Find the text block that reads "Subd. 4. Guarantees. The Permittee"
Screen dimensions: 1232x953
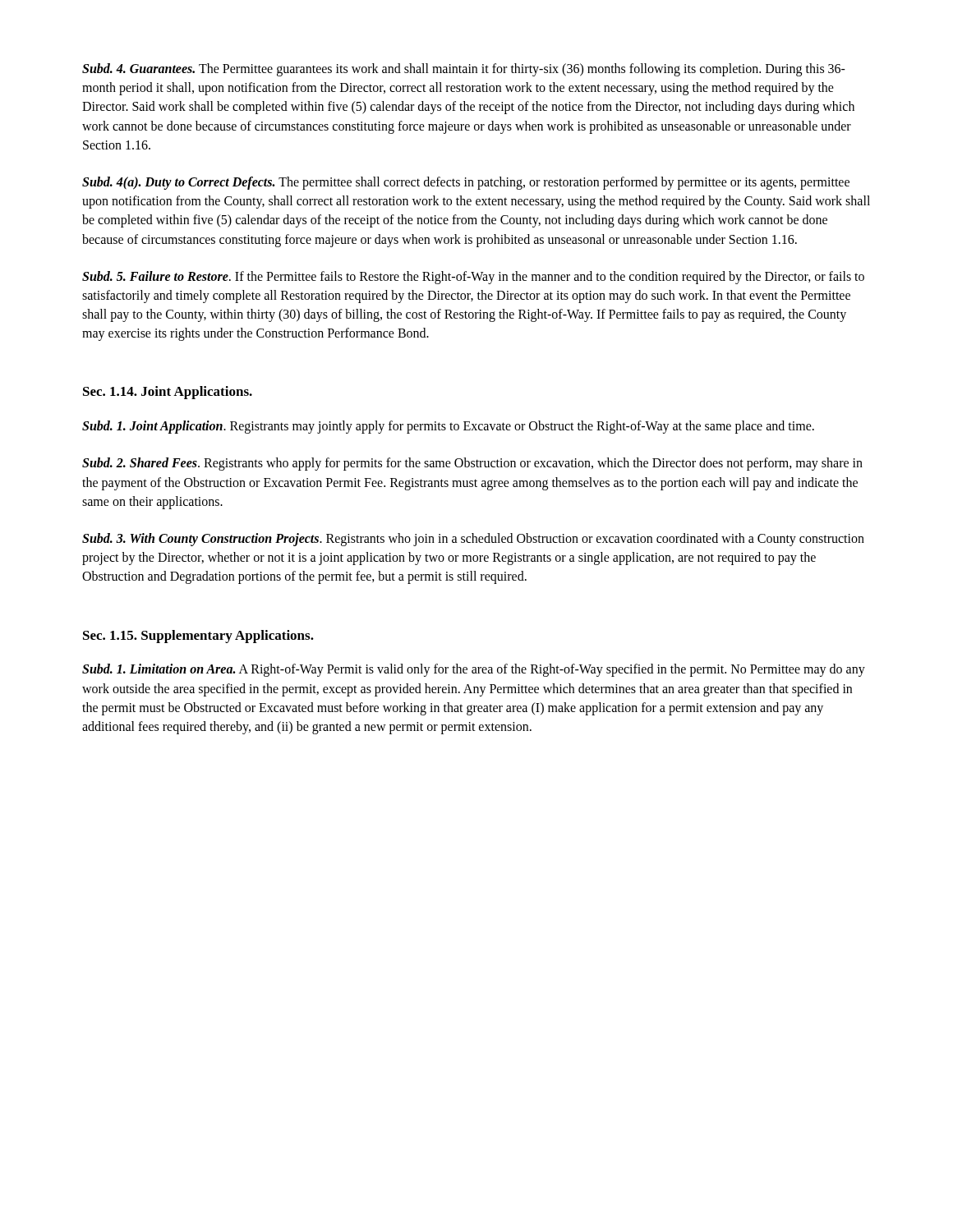[x=476, y=107]
